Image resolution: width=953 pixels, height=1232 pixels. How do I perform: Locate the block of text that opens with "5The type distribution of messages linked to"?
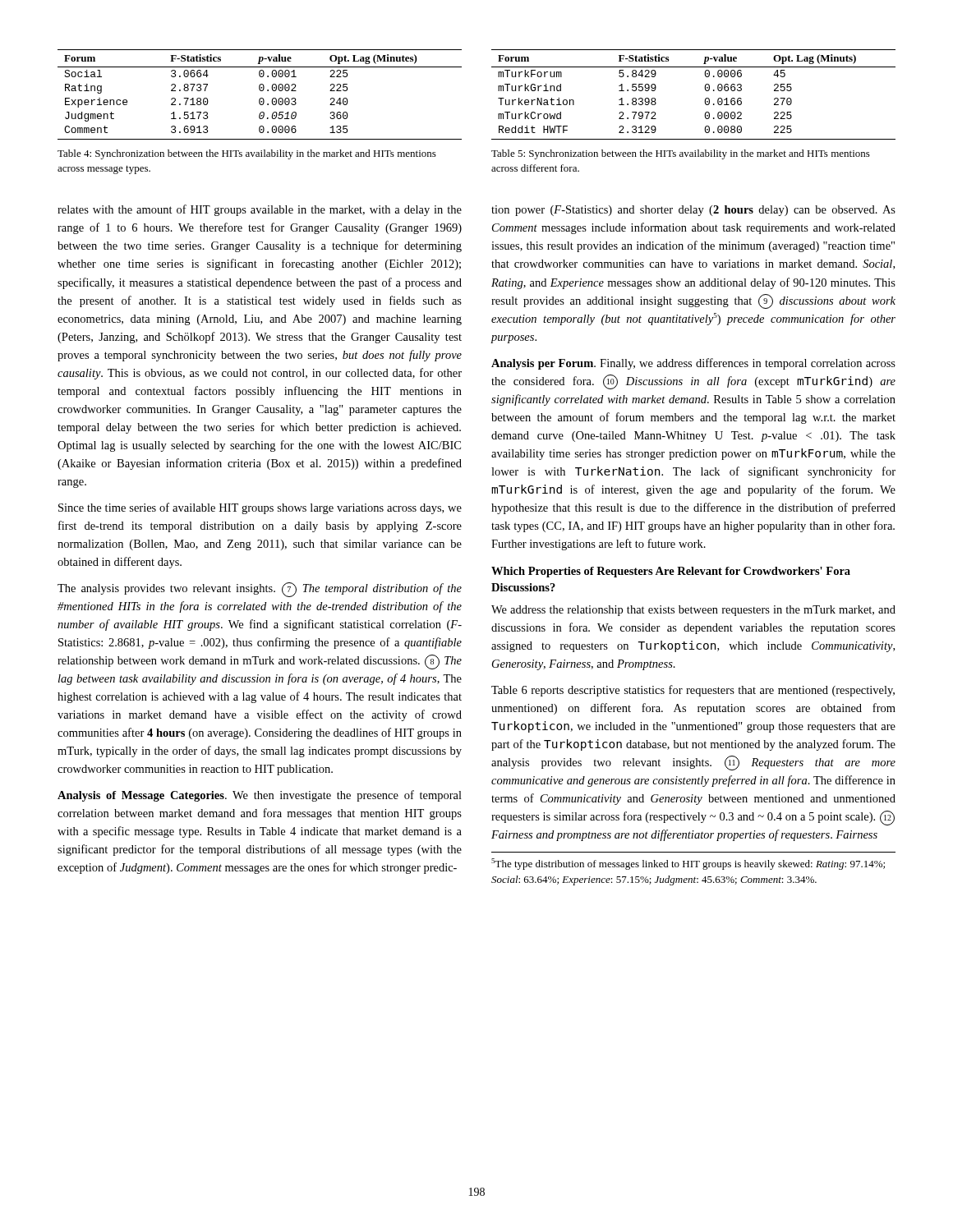pos(688,871)
